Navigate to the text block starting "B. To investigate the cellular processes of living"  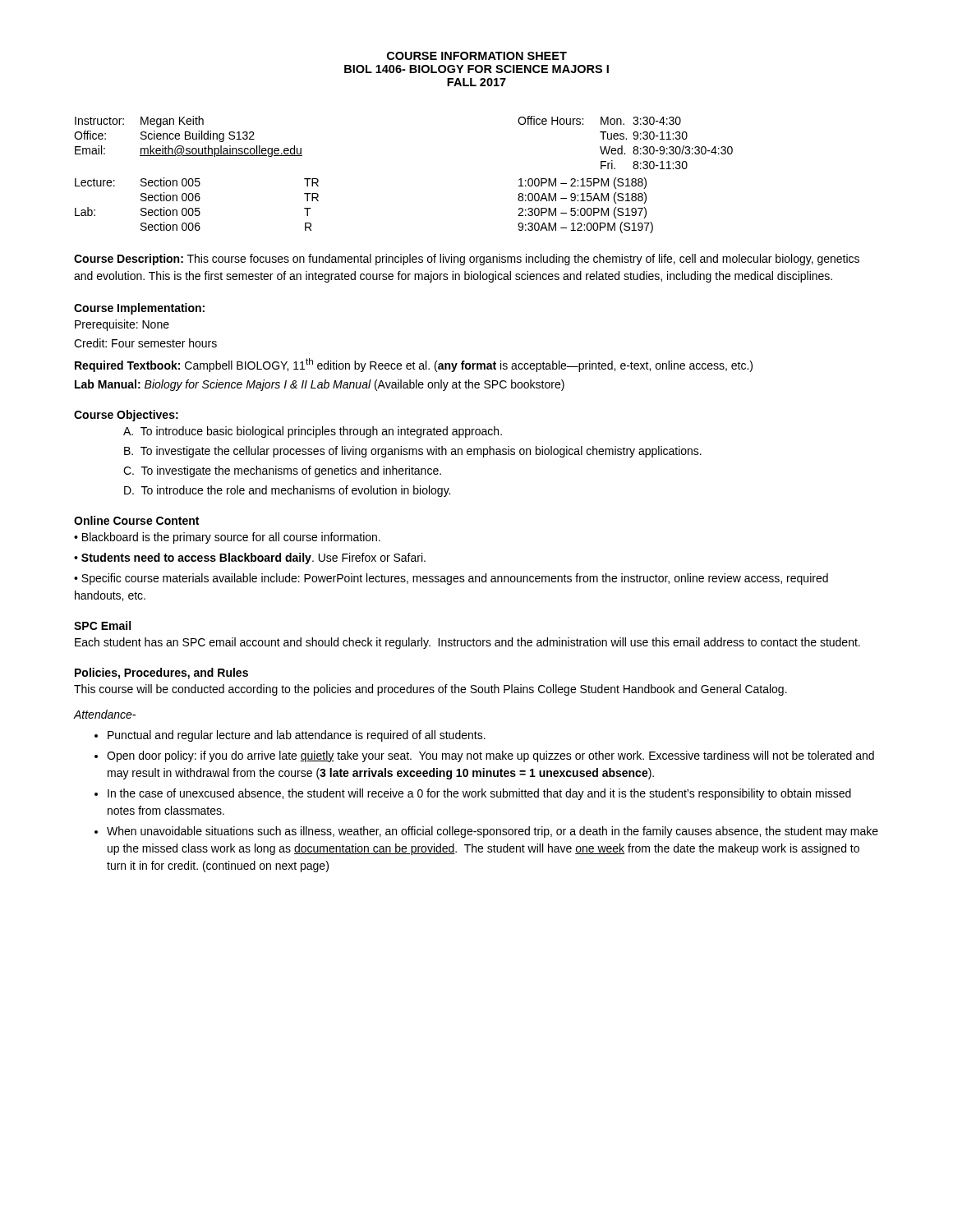click(413, 451)
